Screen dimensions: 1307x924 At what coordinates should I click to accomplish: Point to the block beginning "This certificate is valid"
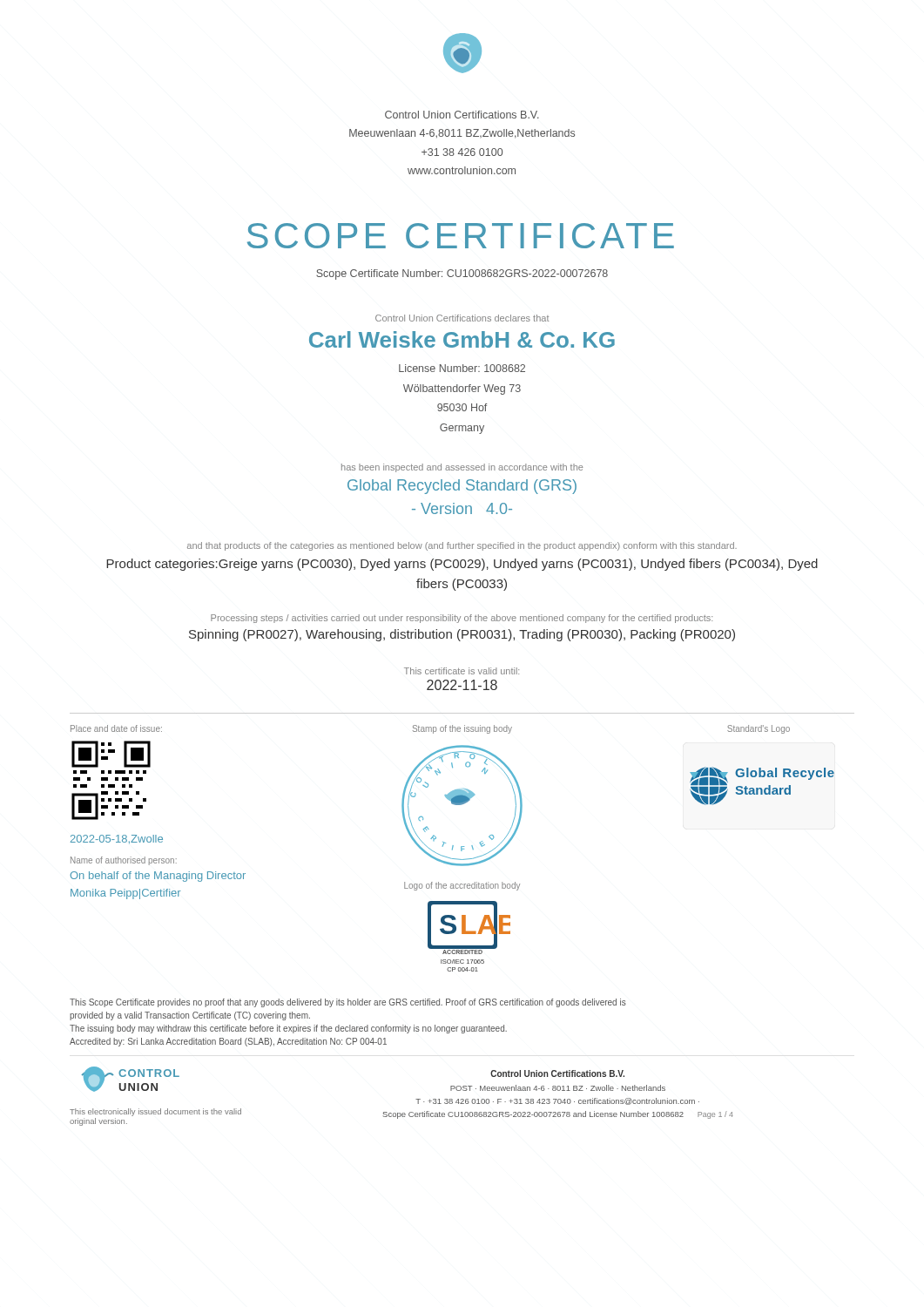[462, 671]
